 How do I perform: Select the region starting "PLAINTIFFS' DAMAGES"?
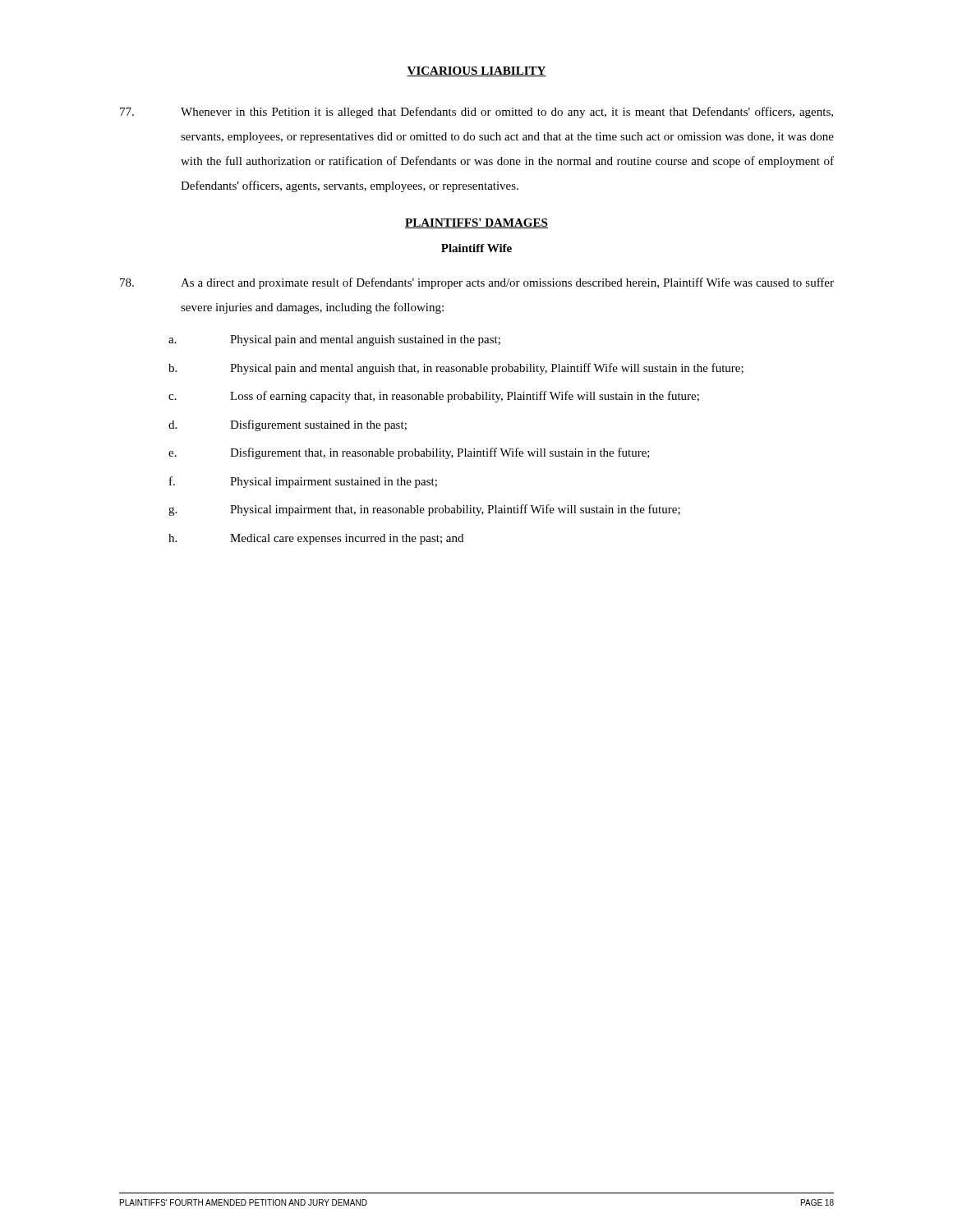click(476, 223)
